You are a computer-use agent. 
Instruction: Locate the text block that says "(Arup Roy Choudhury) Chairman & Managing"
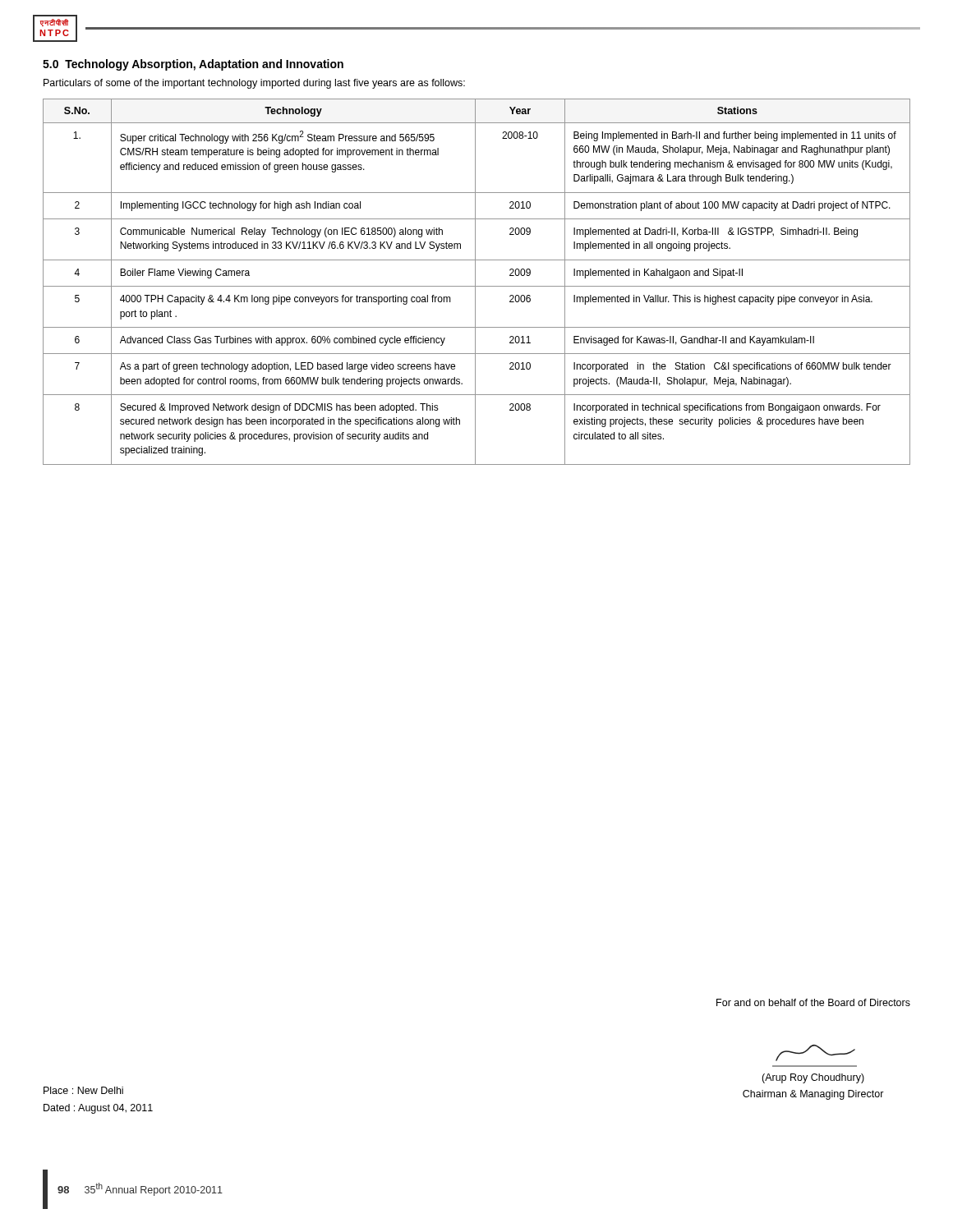coord(813,1086)
